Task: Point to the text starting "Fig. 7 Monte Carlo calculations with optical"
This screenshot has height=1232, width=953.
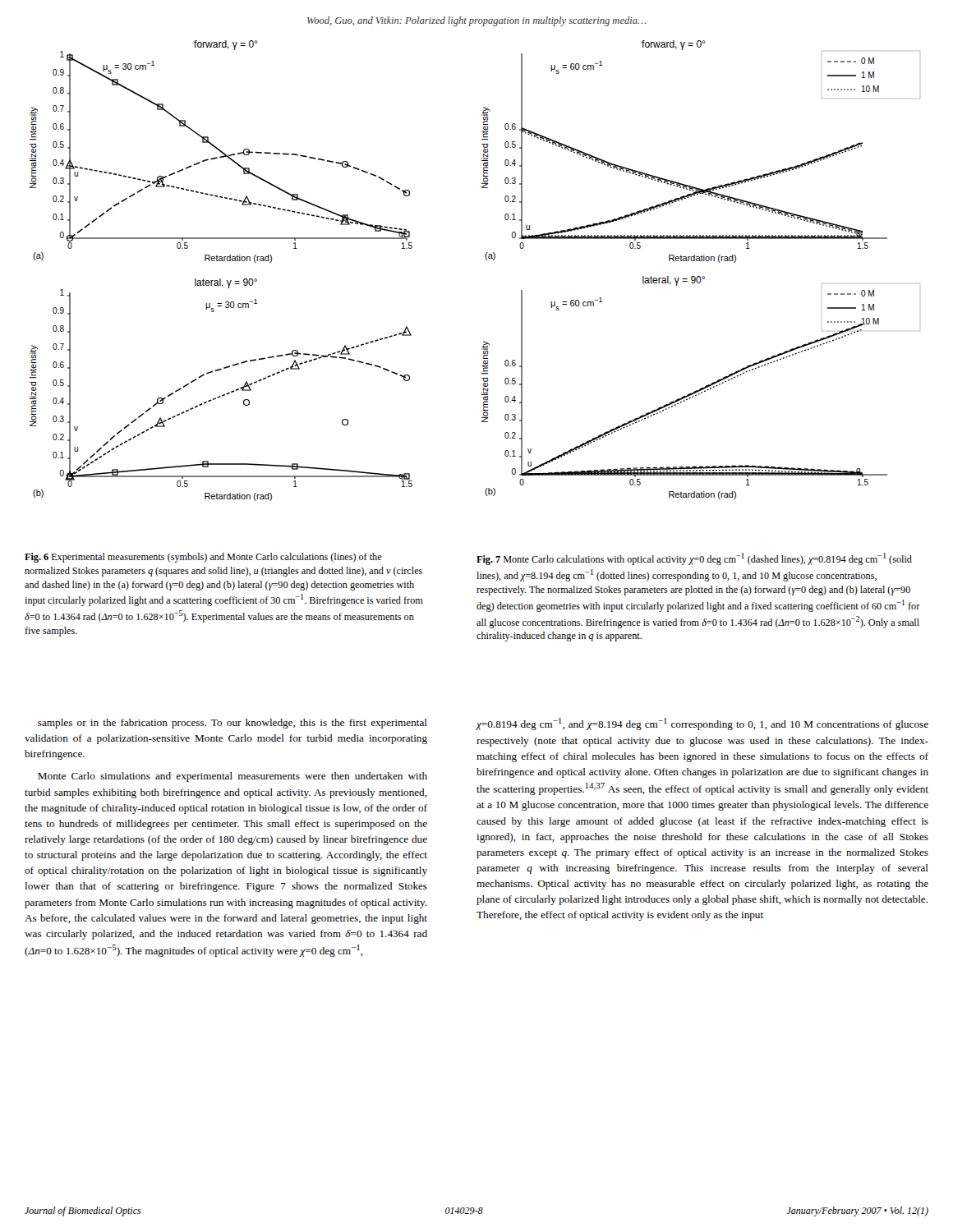Action: click(x=698, y=596)
